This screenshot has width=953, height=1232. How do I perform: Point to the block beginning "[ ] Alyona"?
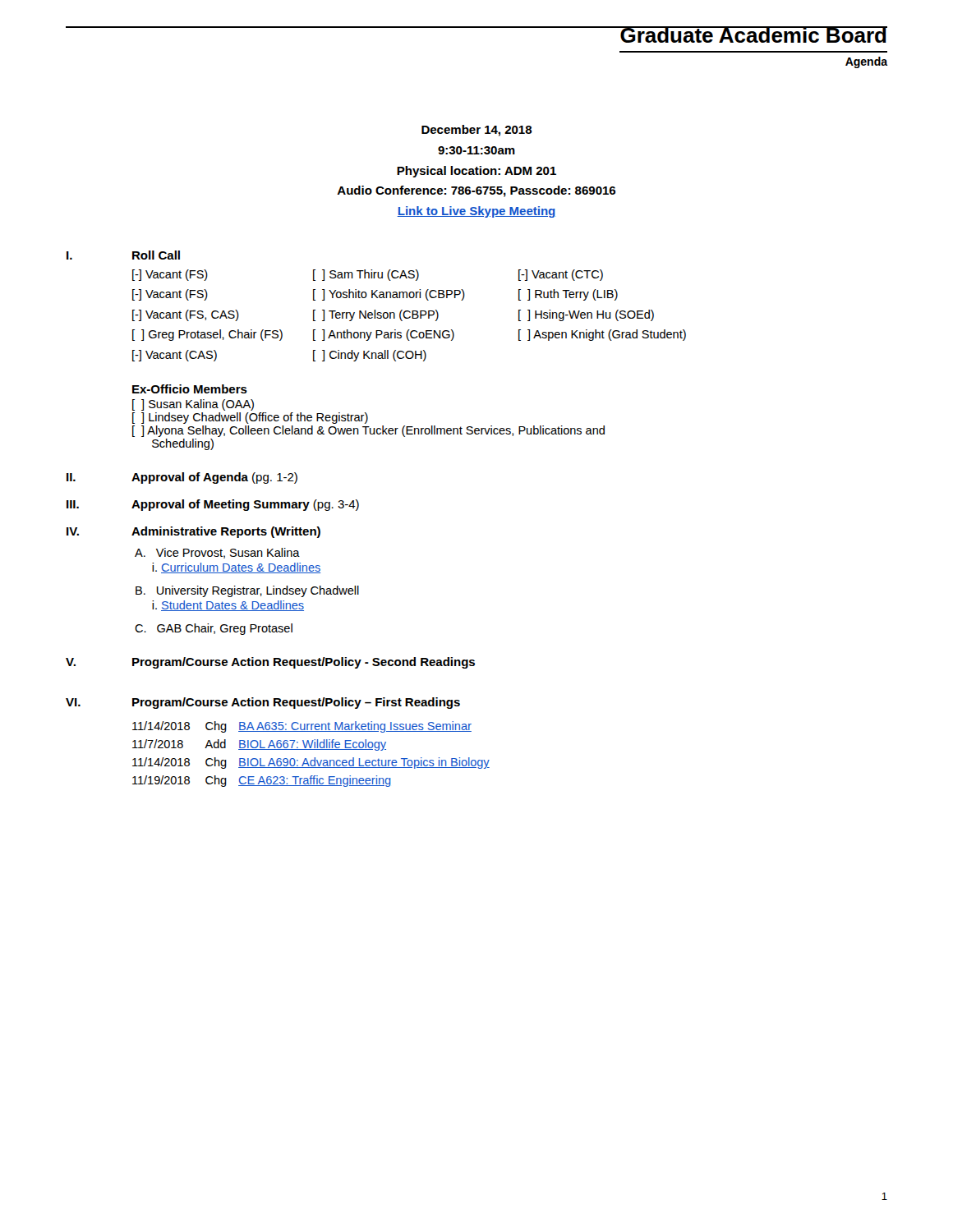(368, 437)
